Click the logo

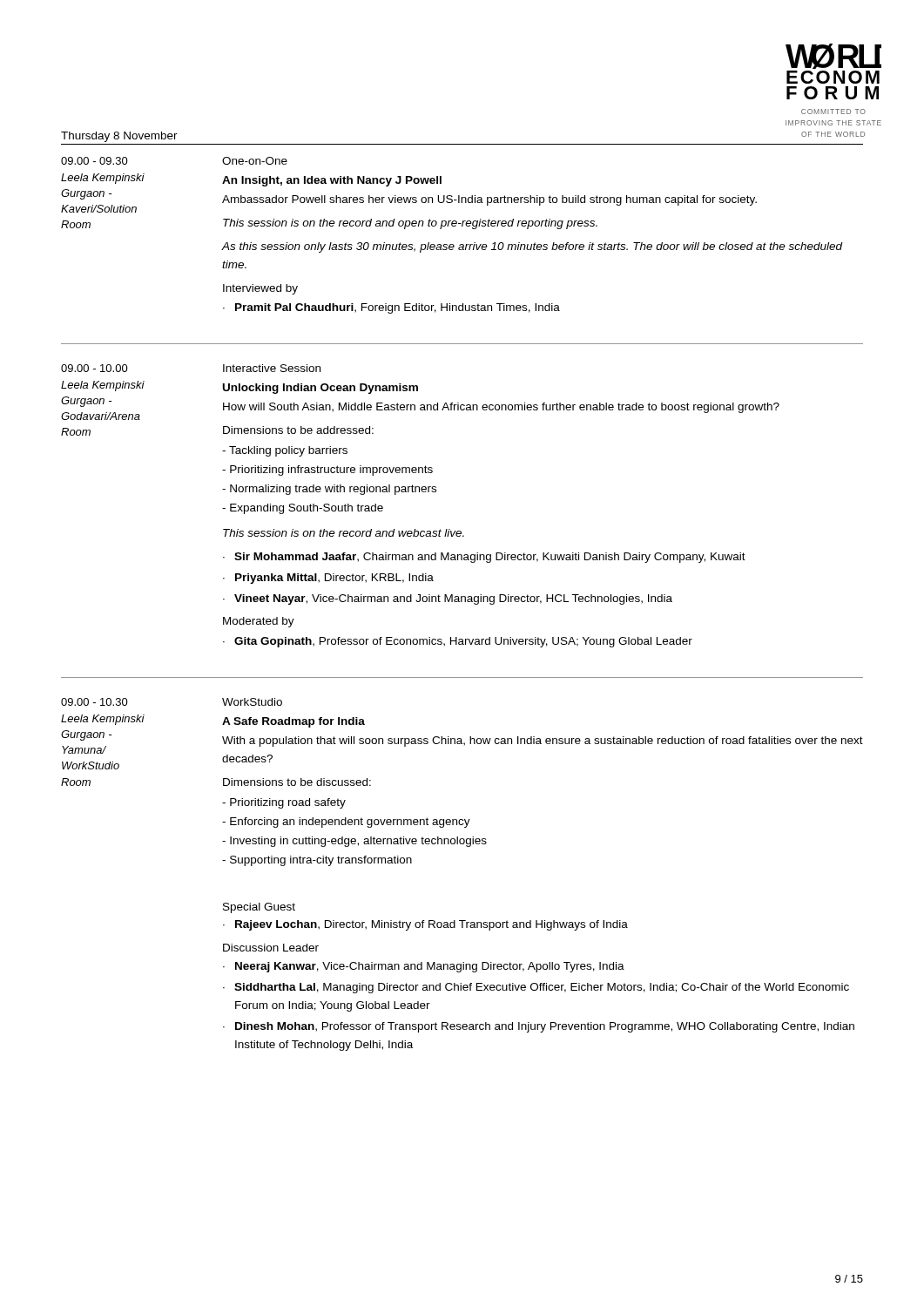pyautogui.click(x=834, y=82)
